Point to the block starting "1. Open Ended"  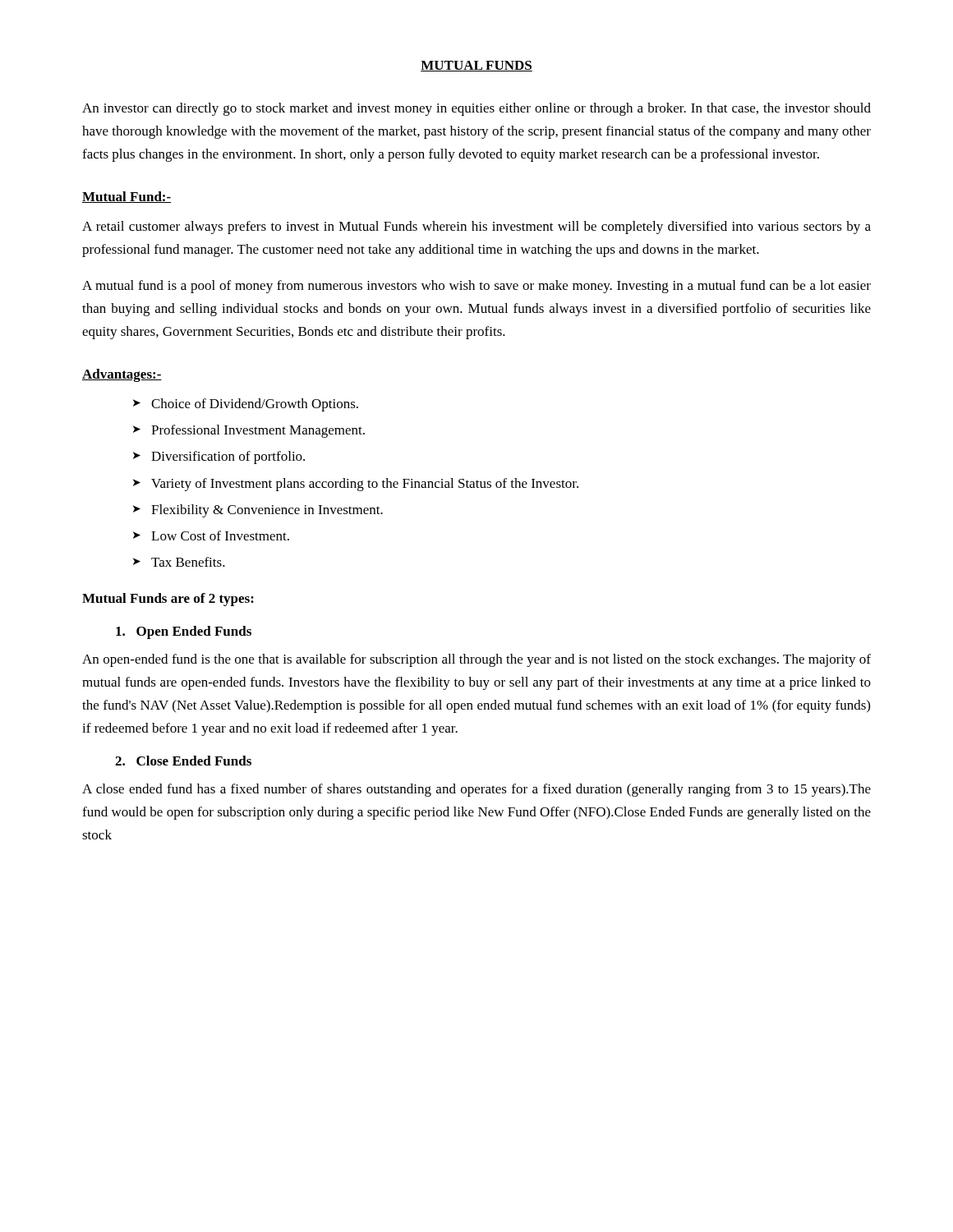(183, 631)
